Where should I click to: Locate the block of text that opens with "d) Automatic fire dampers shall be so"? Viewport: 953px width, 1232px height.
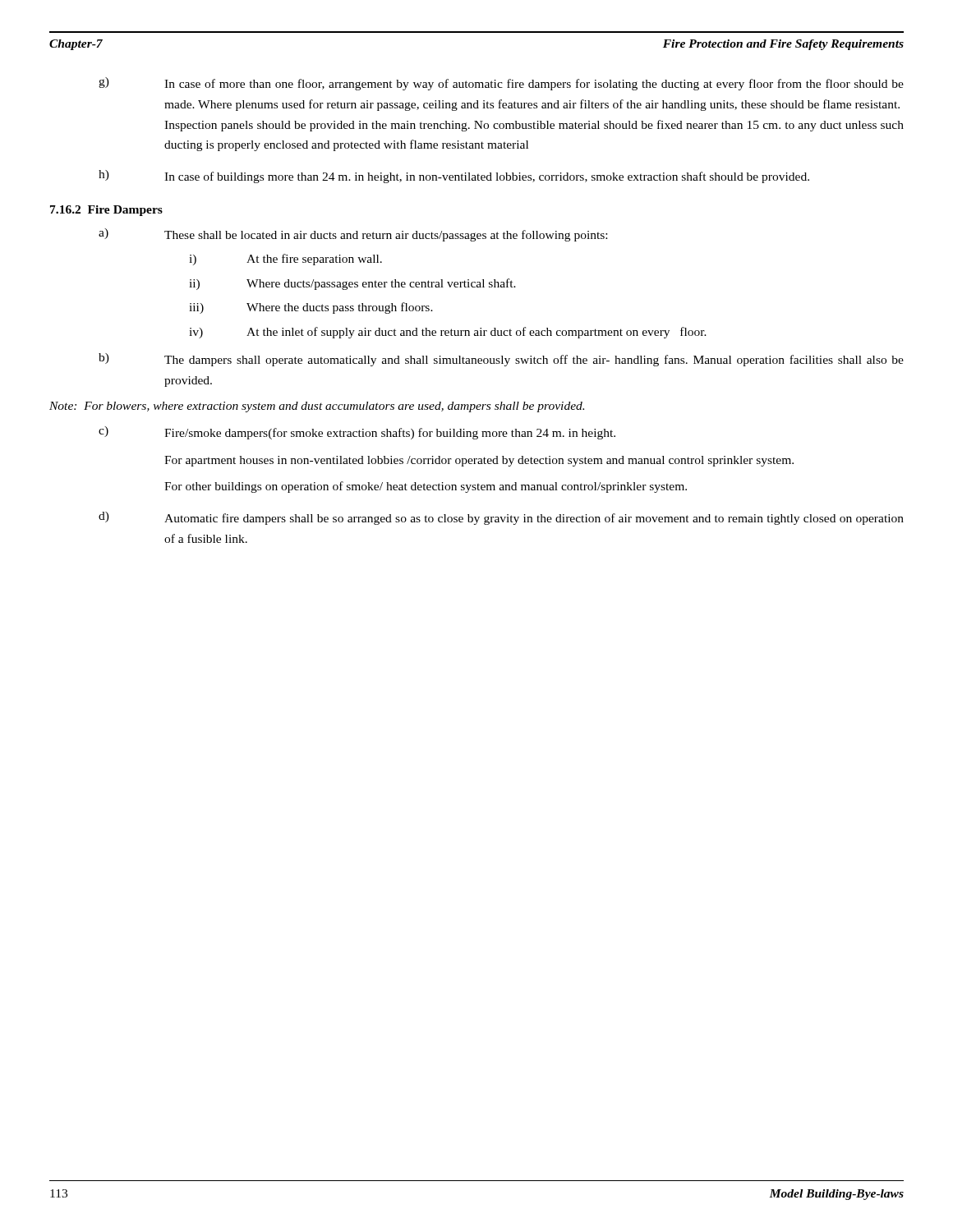coord(476,529)
